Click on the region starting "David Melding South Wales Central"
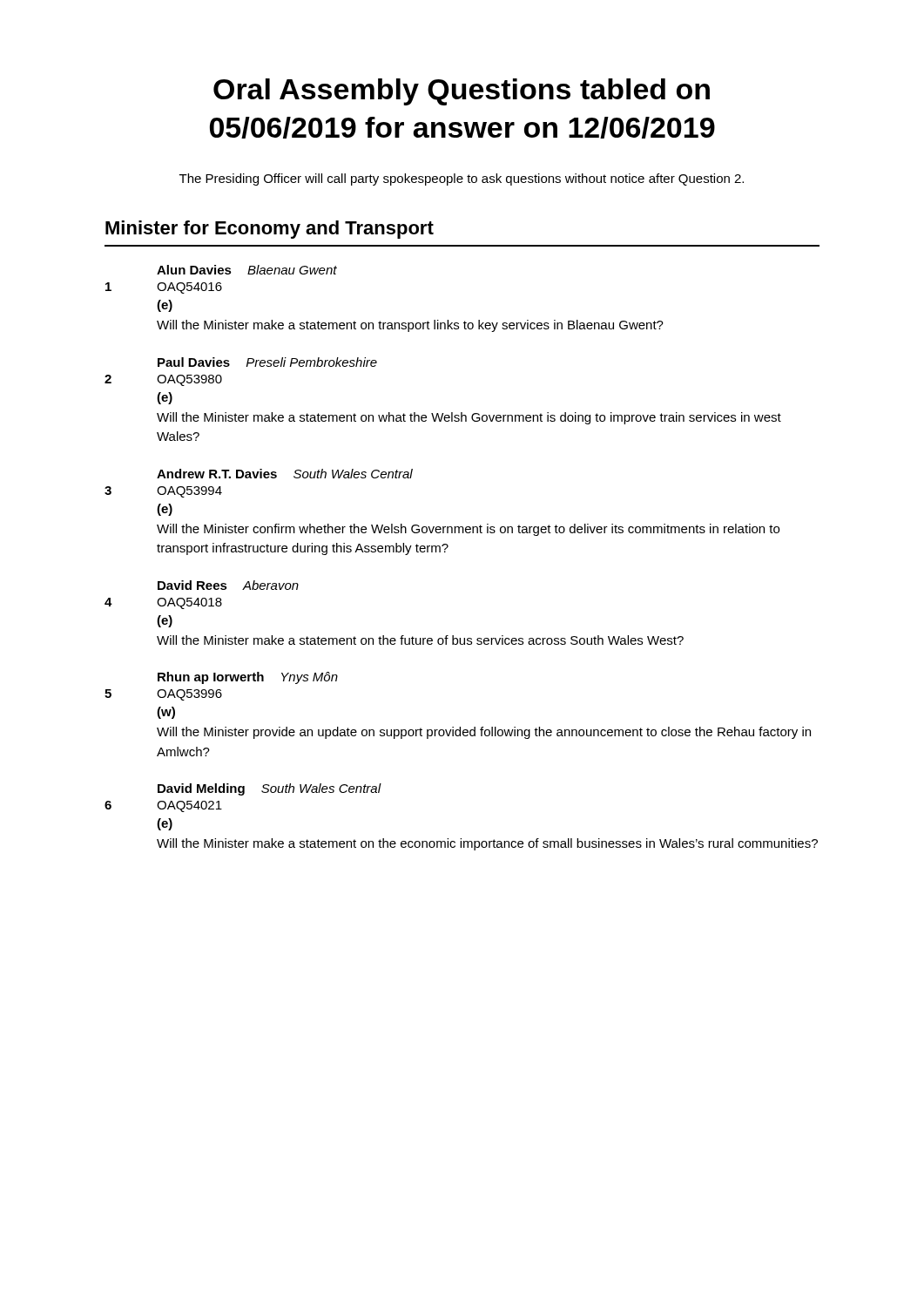924x1307 pixels. [x=269, y=788]
